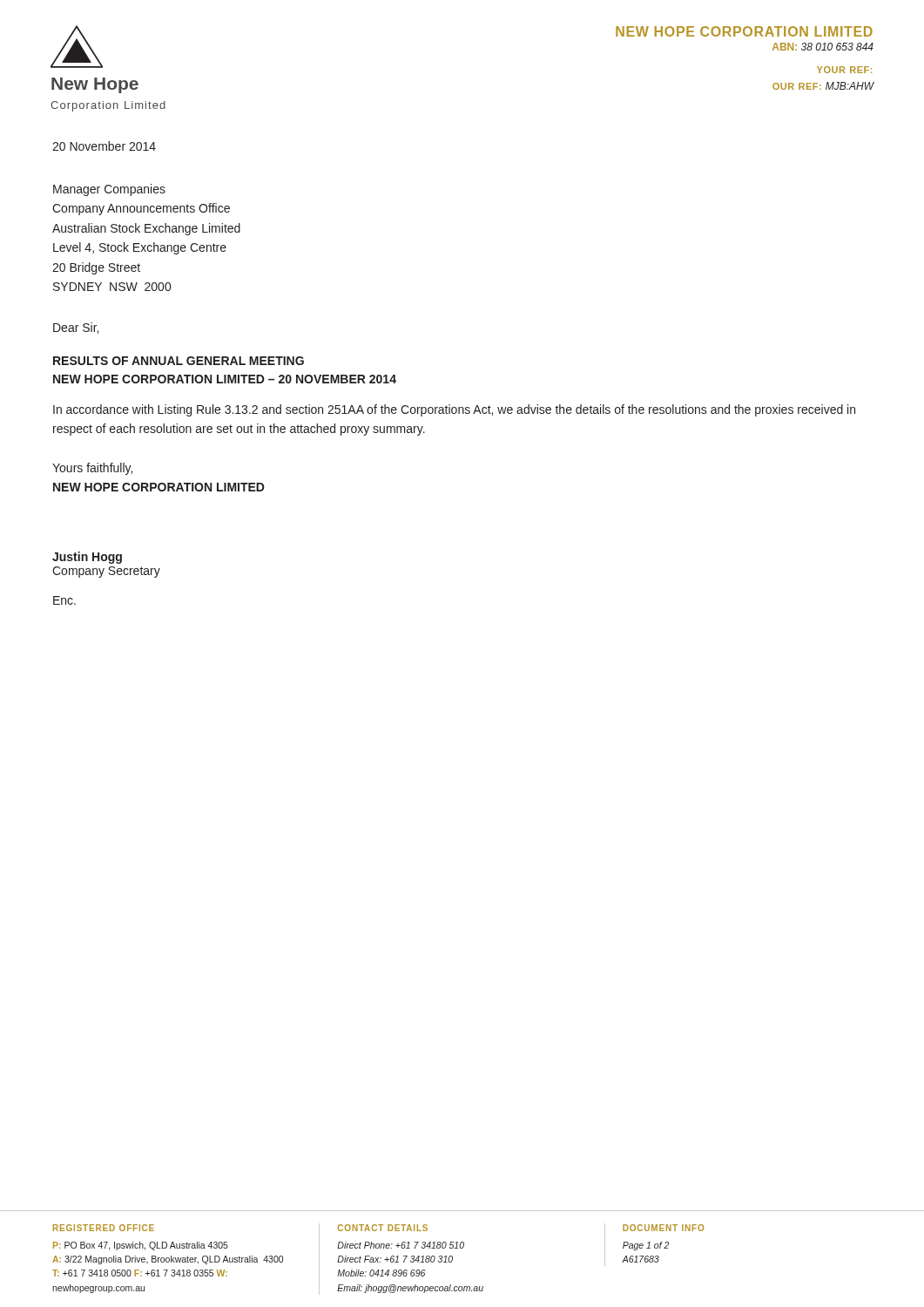Image resolution: width=924 pixels, height=1307 pixels.
Task: Point to the element starting "RESULTS OF ANNUAL GENERAL MEETING NEW"
Action: pos(224,370)
